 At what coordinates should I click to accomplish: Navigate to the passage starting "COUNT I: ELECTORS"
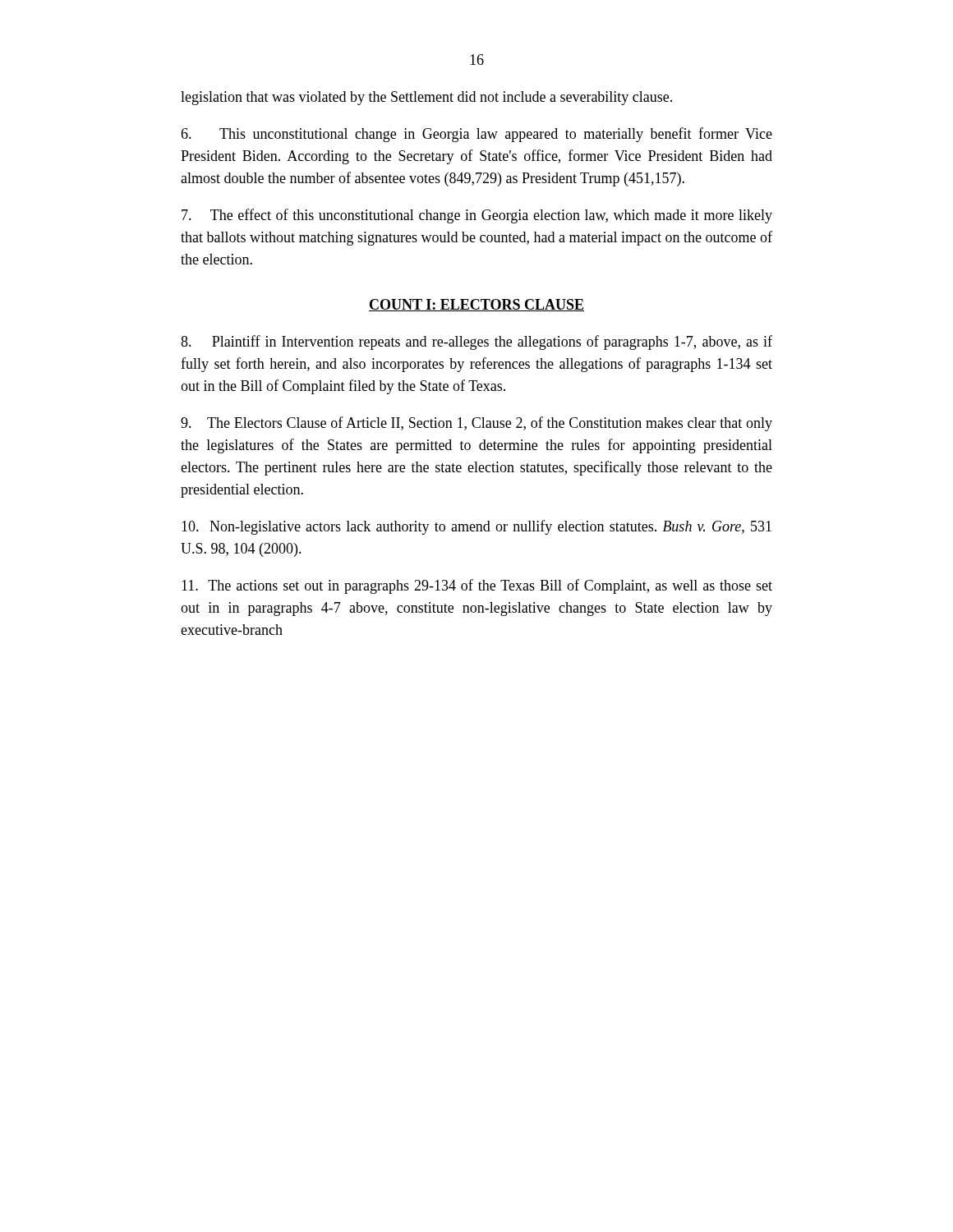(x=476, y=305)
